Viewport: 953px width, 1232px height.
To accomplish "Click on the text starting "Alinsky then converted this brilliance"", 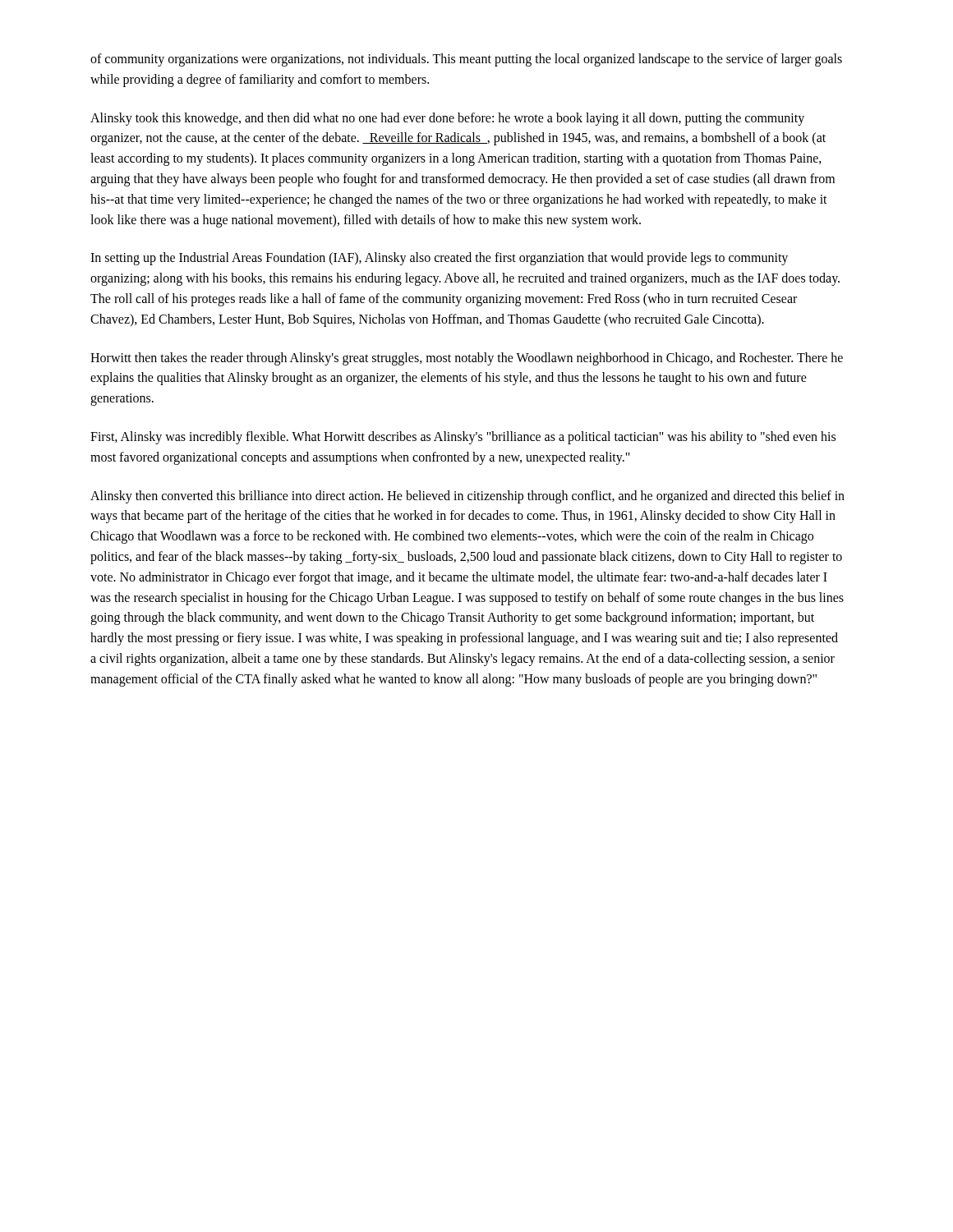I will pos(467,587).
